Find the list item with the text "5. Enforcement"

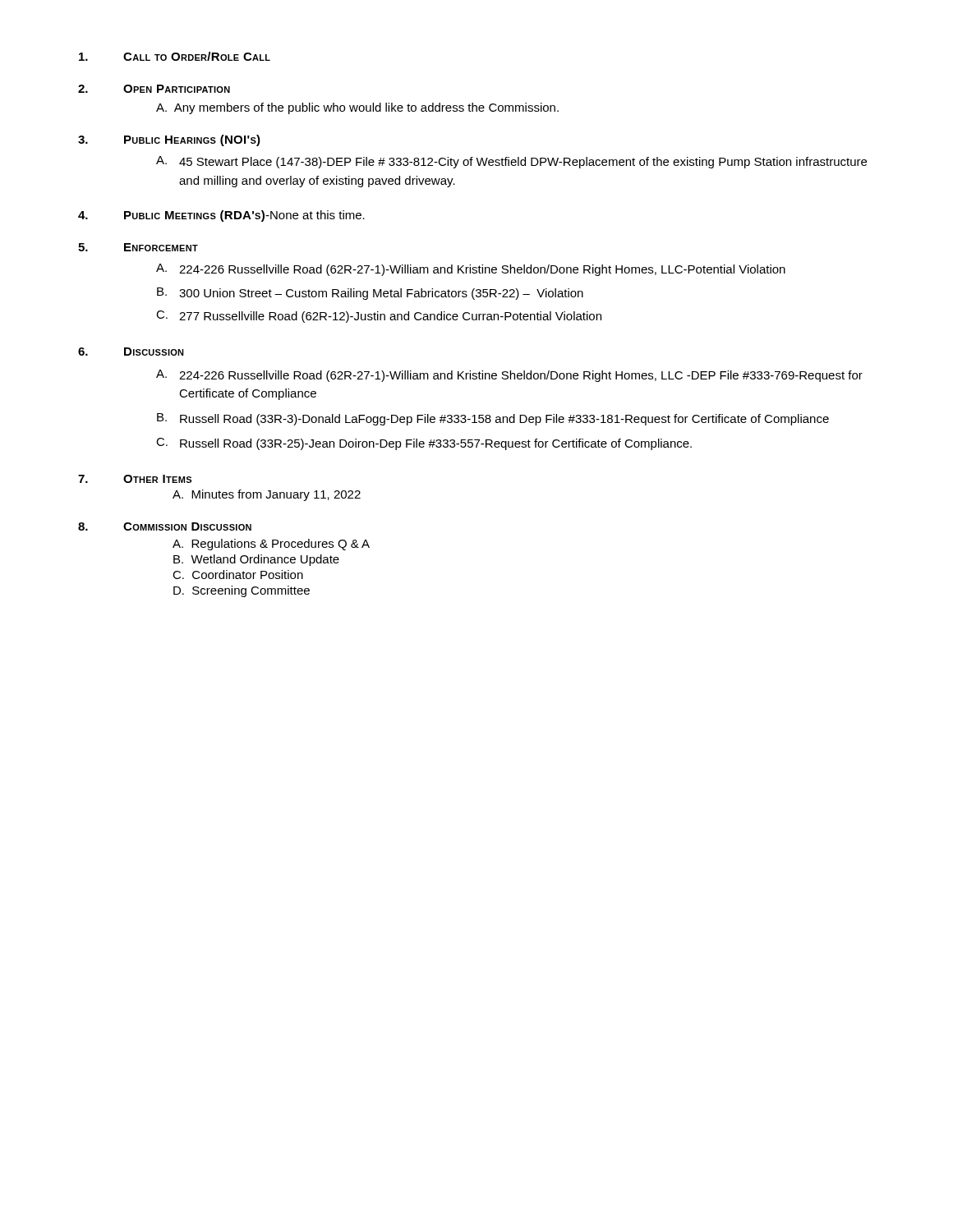click(138, 247)
